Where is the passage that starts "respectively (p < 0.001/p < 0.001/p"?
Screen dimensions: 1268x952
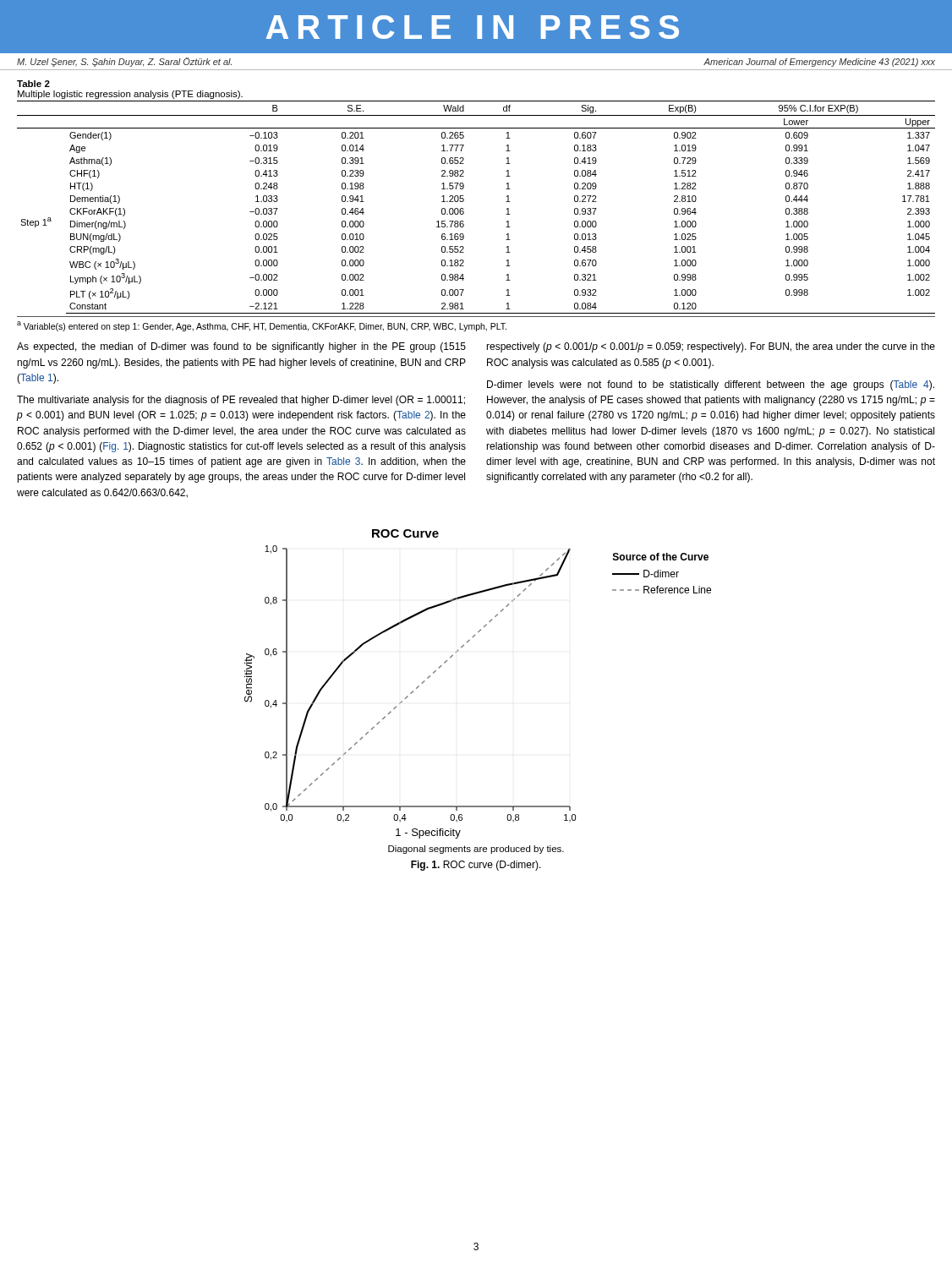tap(711, 355)
